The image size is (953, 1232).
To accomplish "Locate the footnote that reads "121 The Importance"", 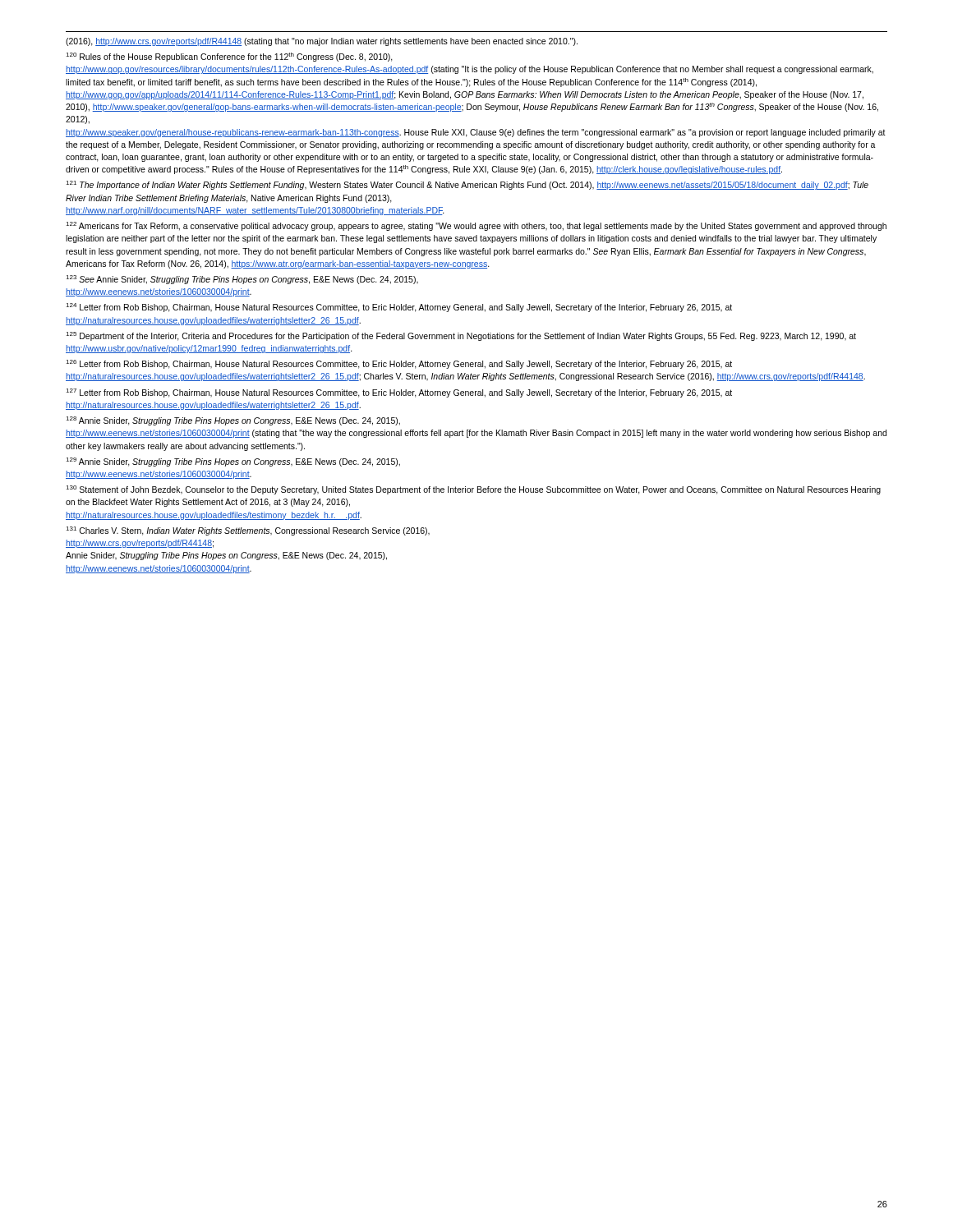I will (x=467, y=197).
